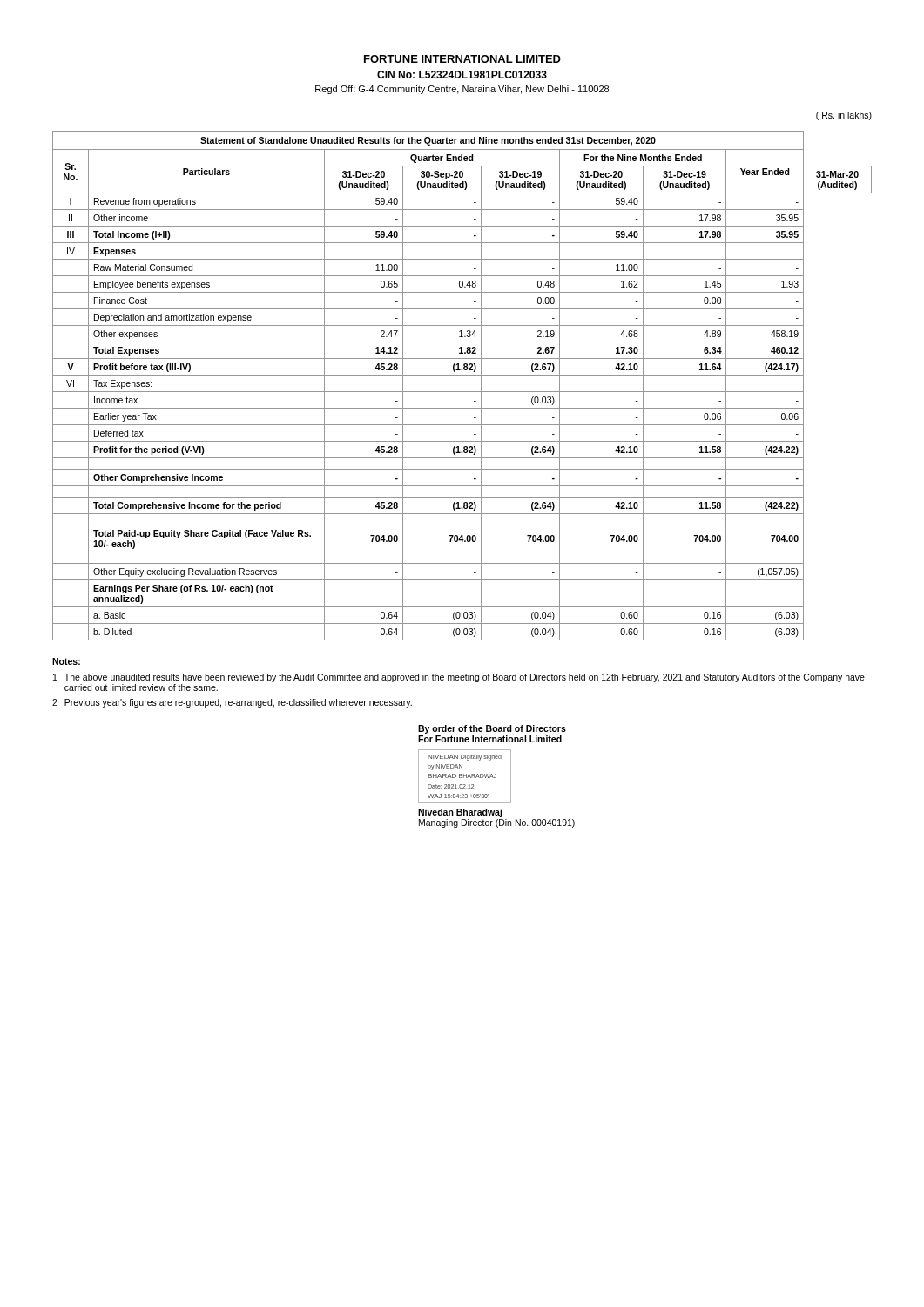The height and width of the screenshot is (1307, 924).
Task: Locate the text block that reads "Regd Off: G-4 Community"
Action: tap(462, 89)
